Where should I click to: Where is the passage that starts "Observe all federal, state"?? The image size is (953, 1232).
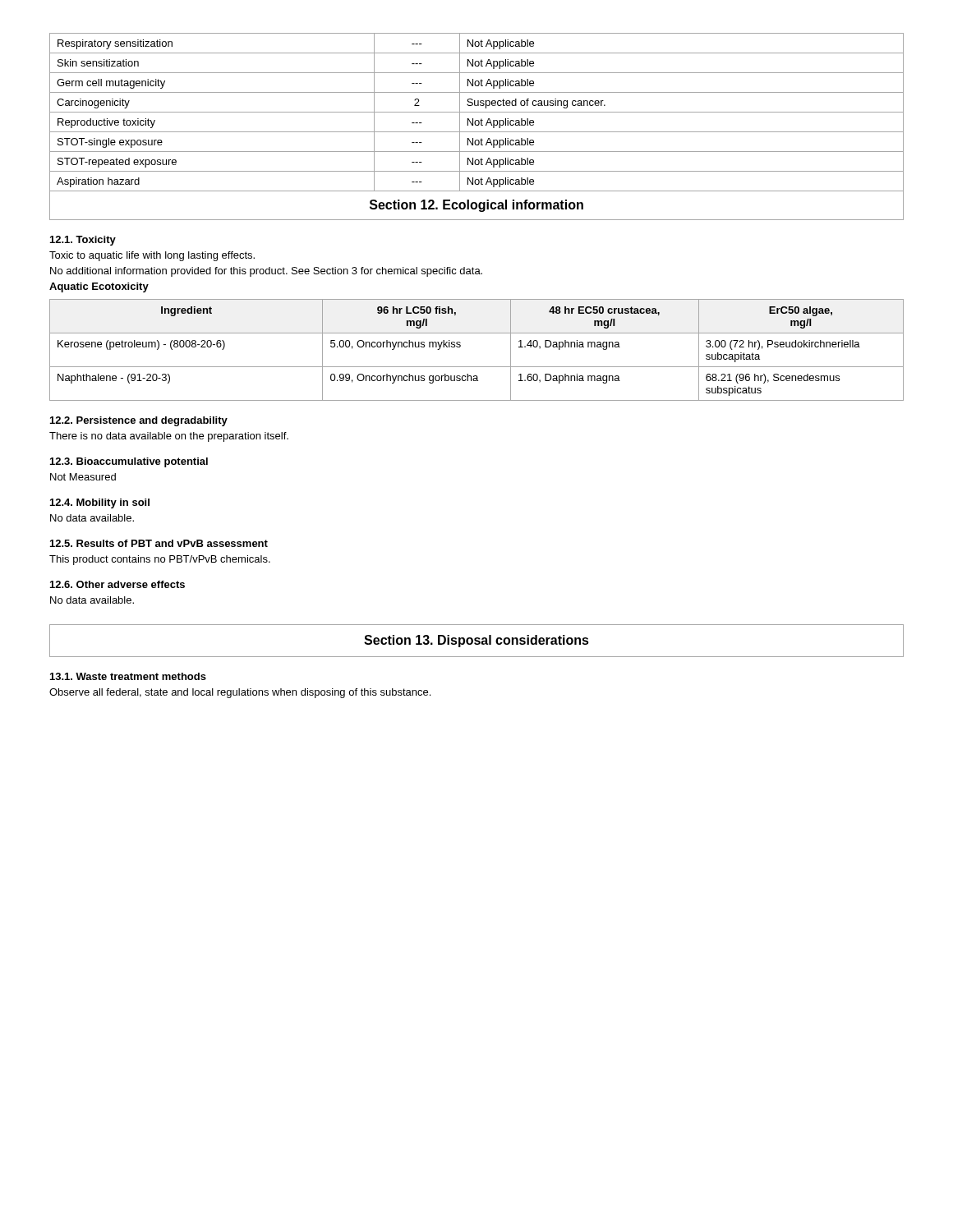(x=240, y=692)
